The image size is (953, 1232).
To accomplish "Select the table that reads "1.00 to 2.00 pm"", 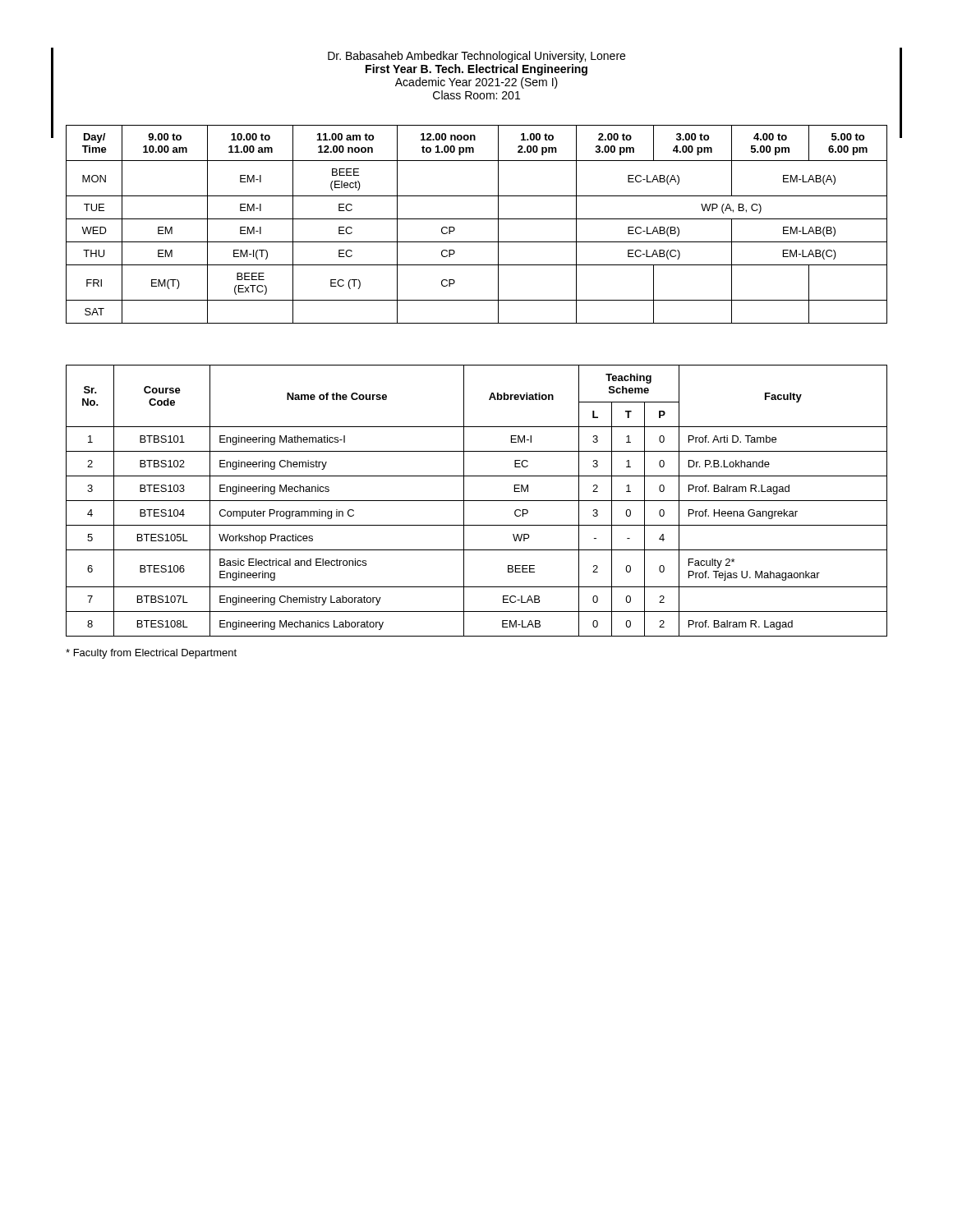I will pos(476,224).
